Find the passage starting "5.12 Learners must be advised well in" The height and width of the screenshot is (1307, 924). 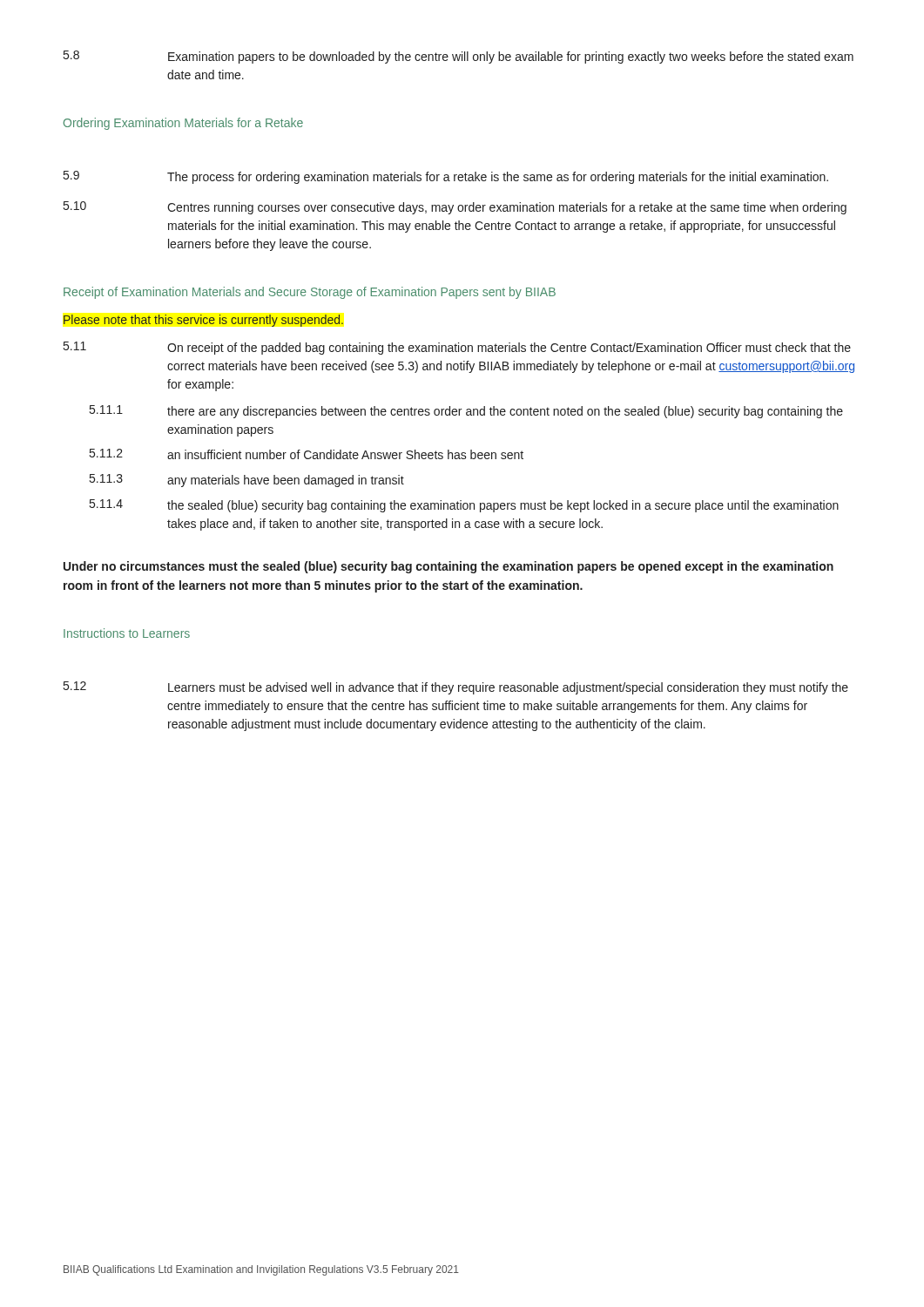(462, 707)
